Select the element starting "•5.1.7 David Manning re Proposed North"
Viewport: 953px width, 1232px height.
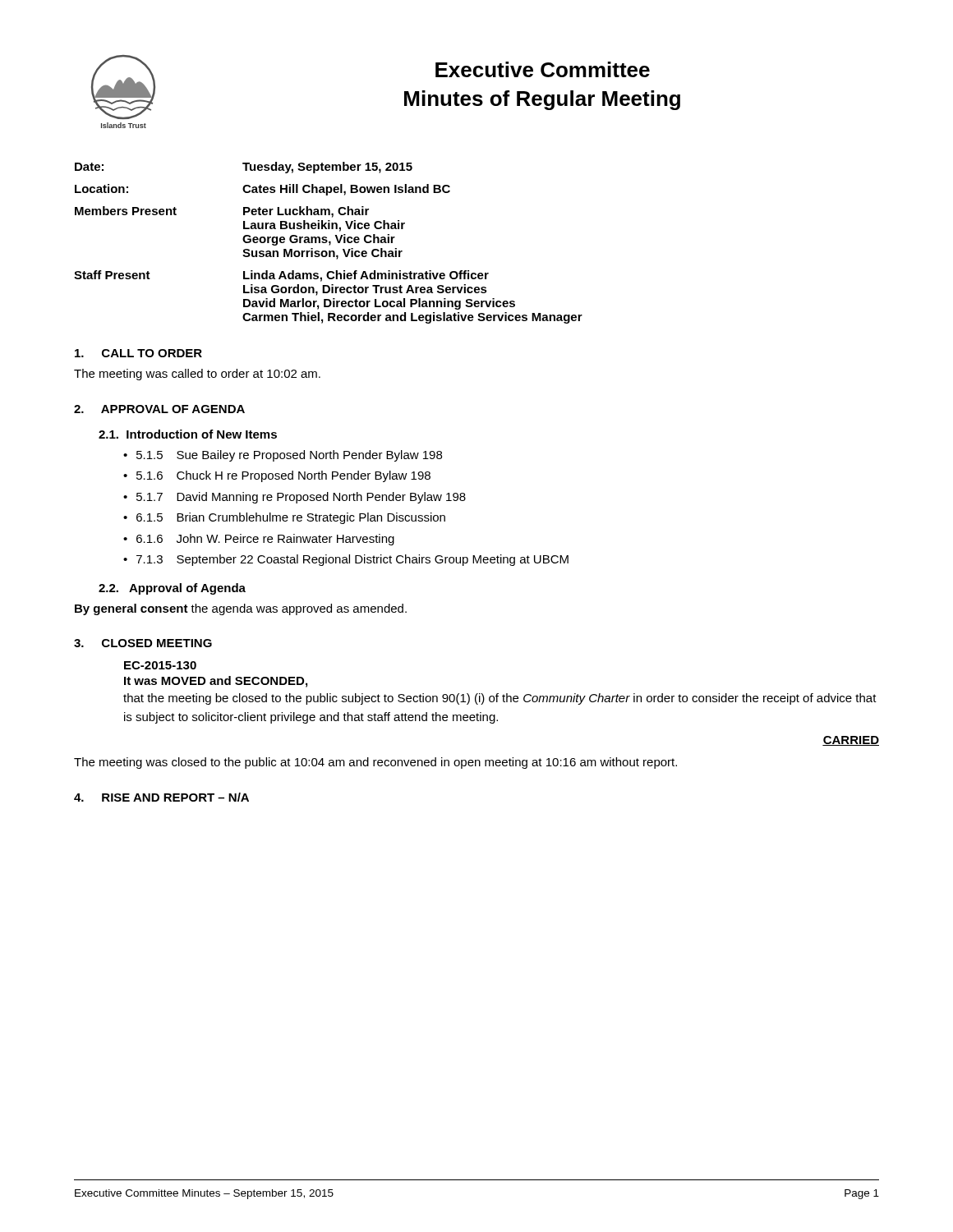[x=295, y=497]
